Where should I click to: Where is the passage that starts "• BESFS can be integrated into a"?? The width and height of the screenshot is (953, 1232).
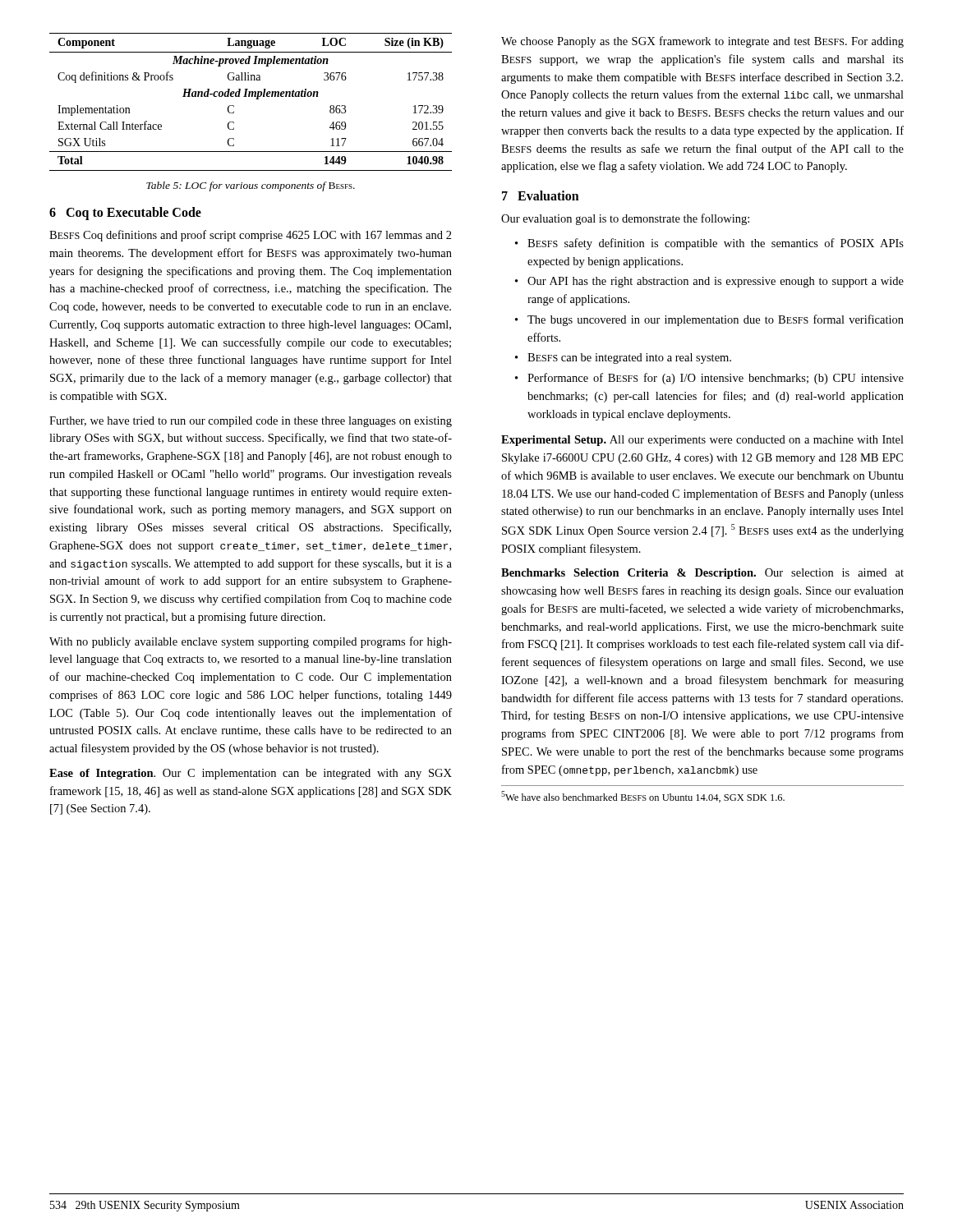[x=623, y=358]
